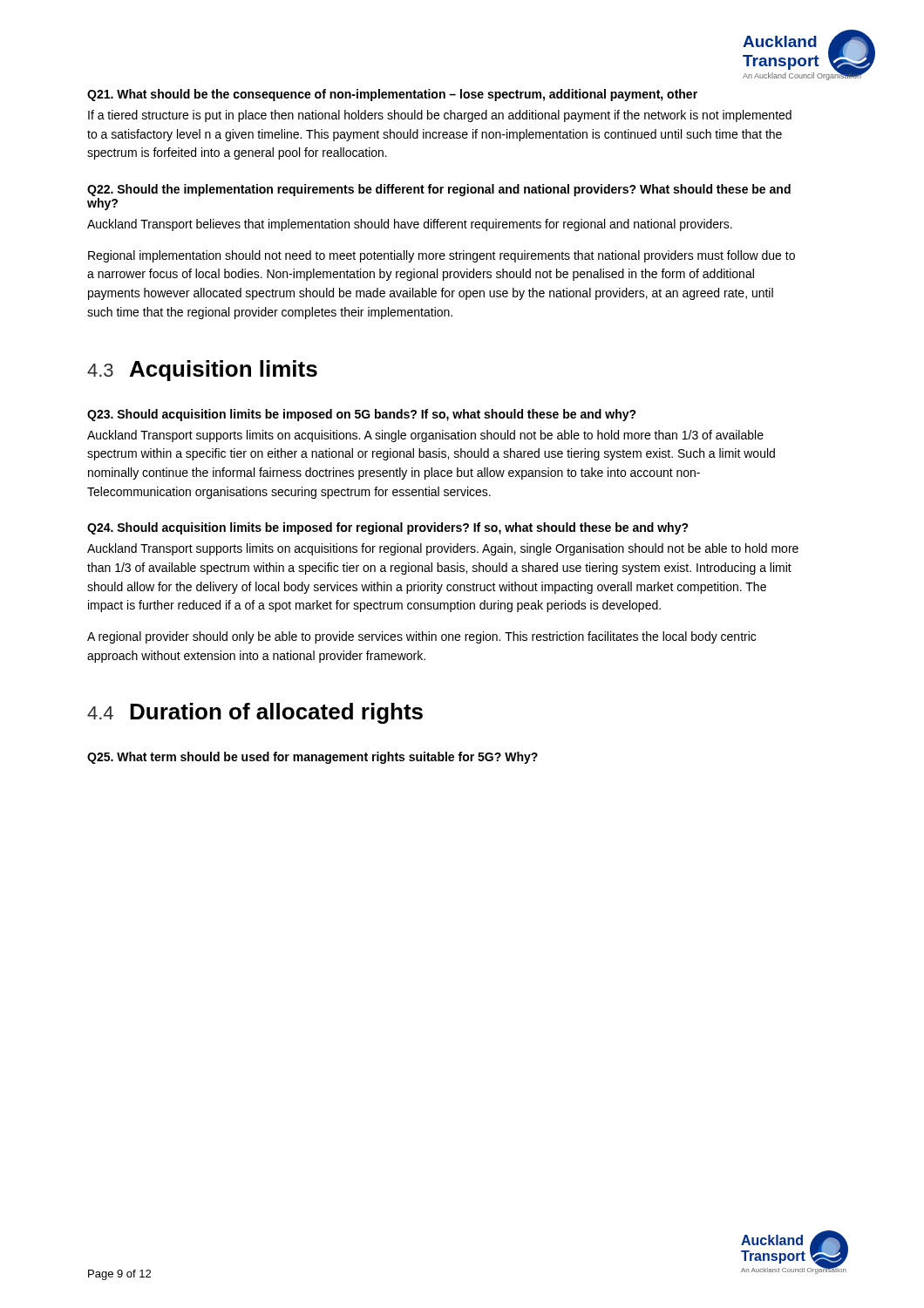Navigate to the text starting "Q25. What term should"

[x=313, y=757]
